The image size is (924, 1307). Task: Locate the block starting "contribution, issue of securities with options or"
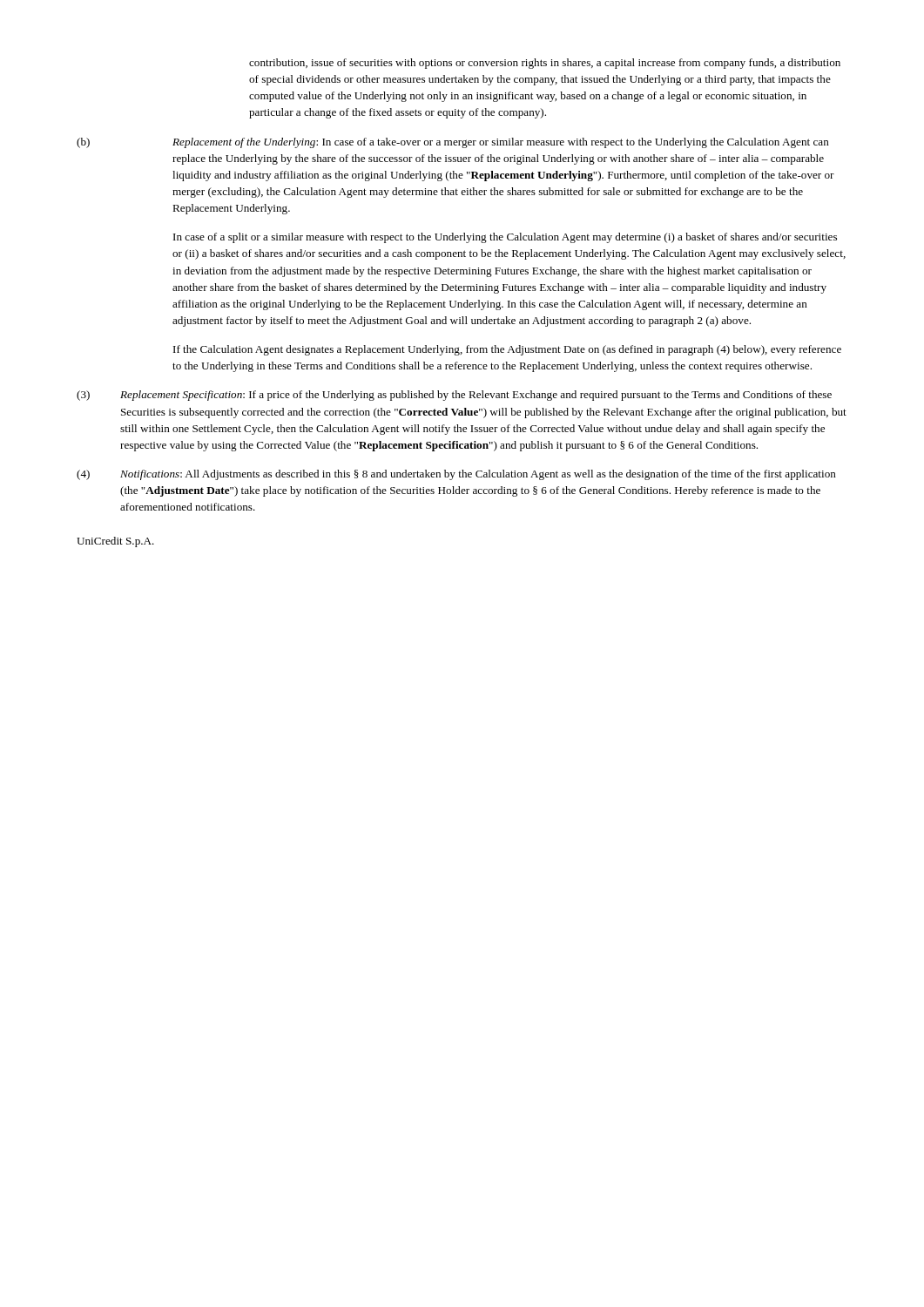[545, 87]
